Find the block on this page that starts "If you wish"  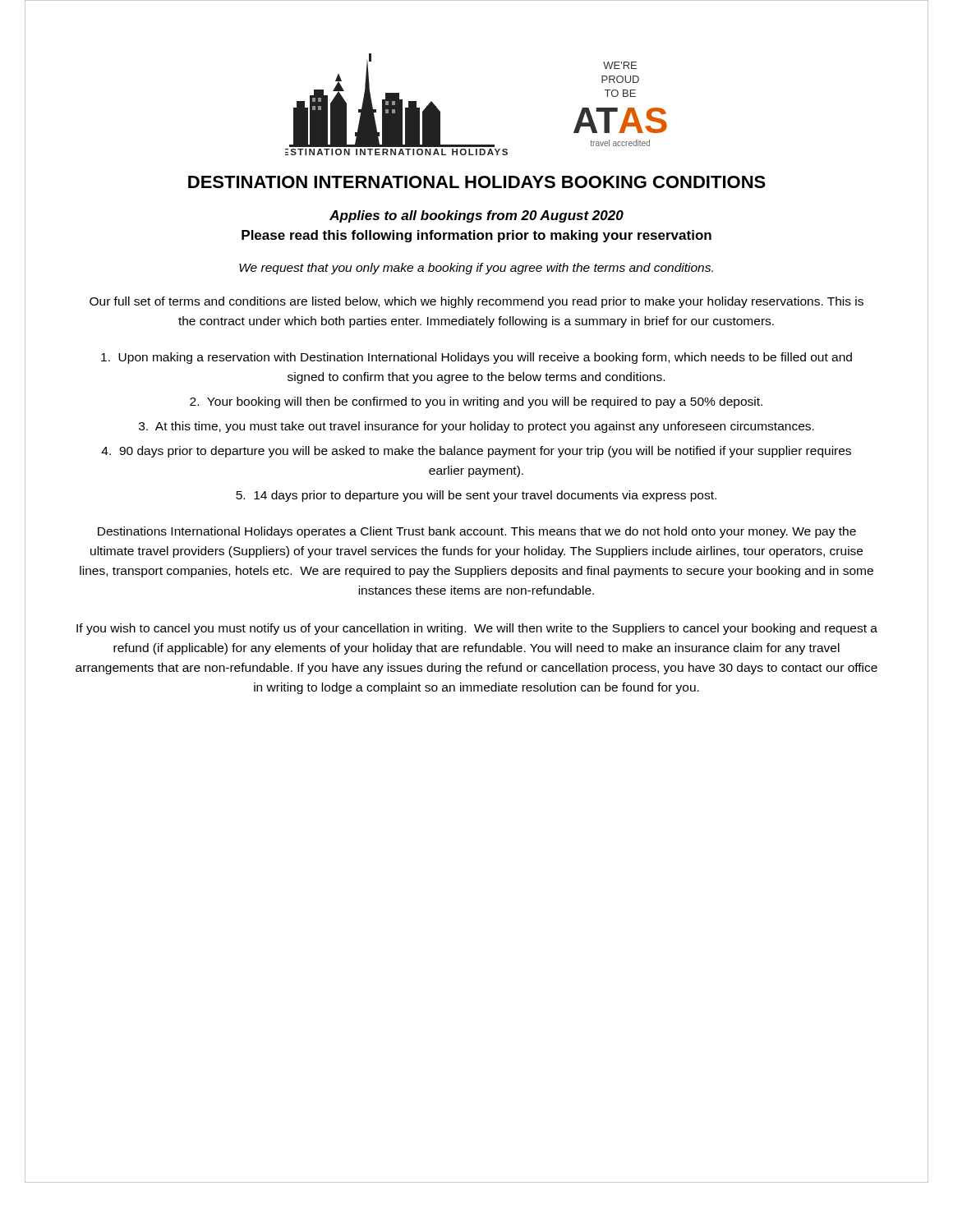pyautogui.click(x=476, y=658)
